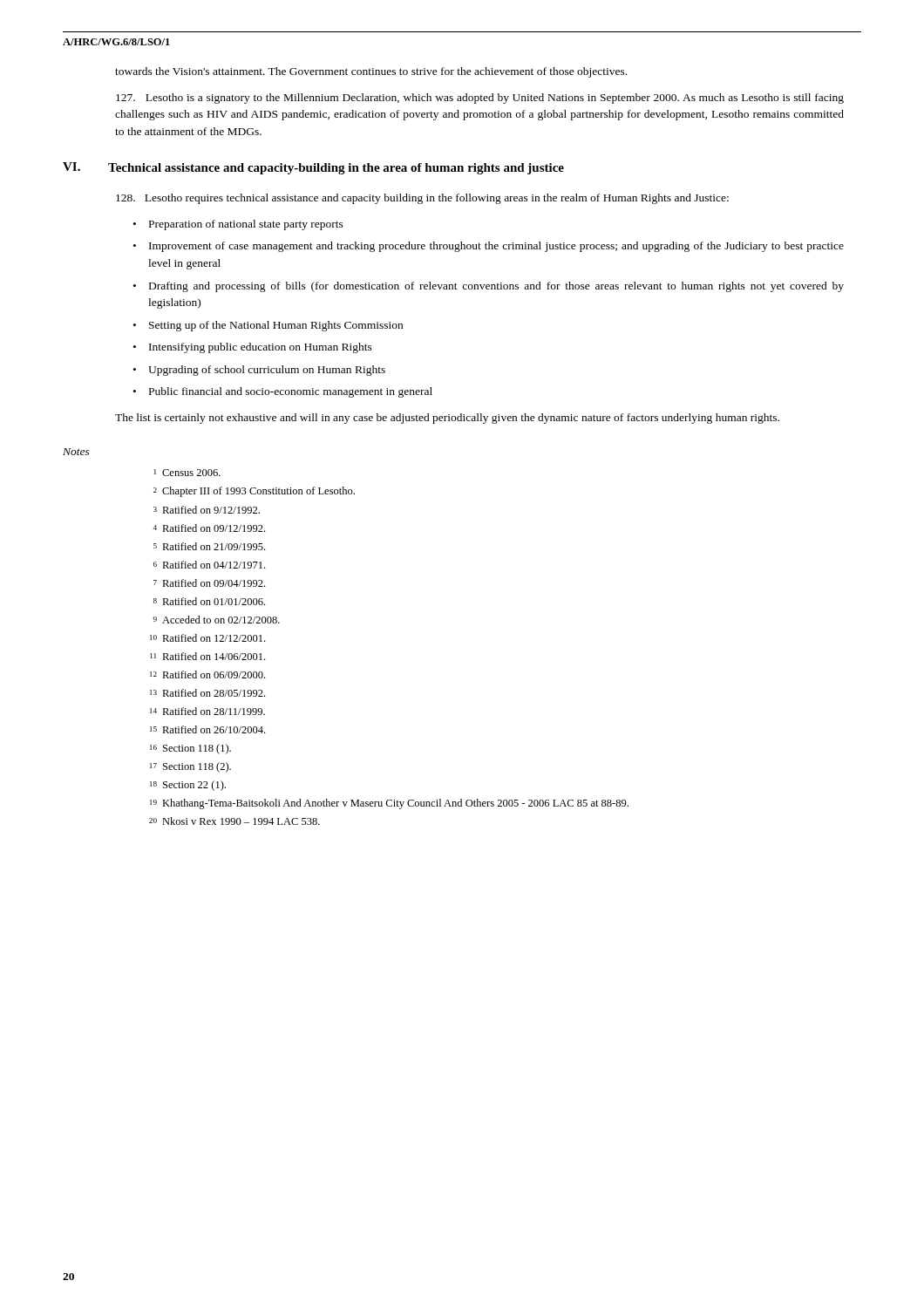
Task: Click the passage that begins "• Setting up of"
Action: (268, 326)
